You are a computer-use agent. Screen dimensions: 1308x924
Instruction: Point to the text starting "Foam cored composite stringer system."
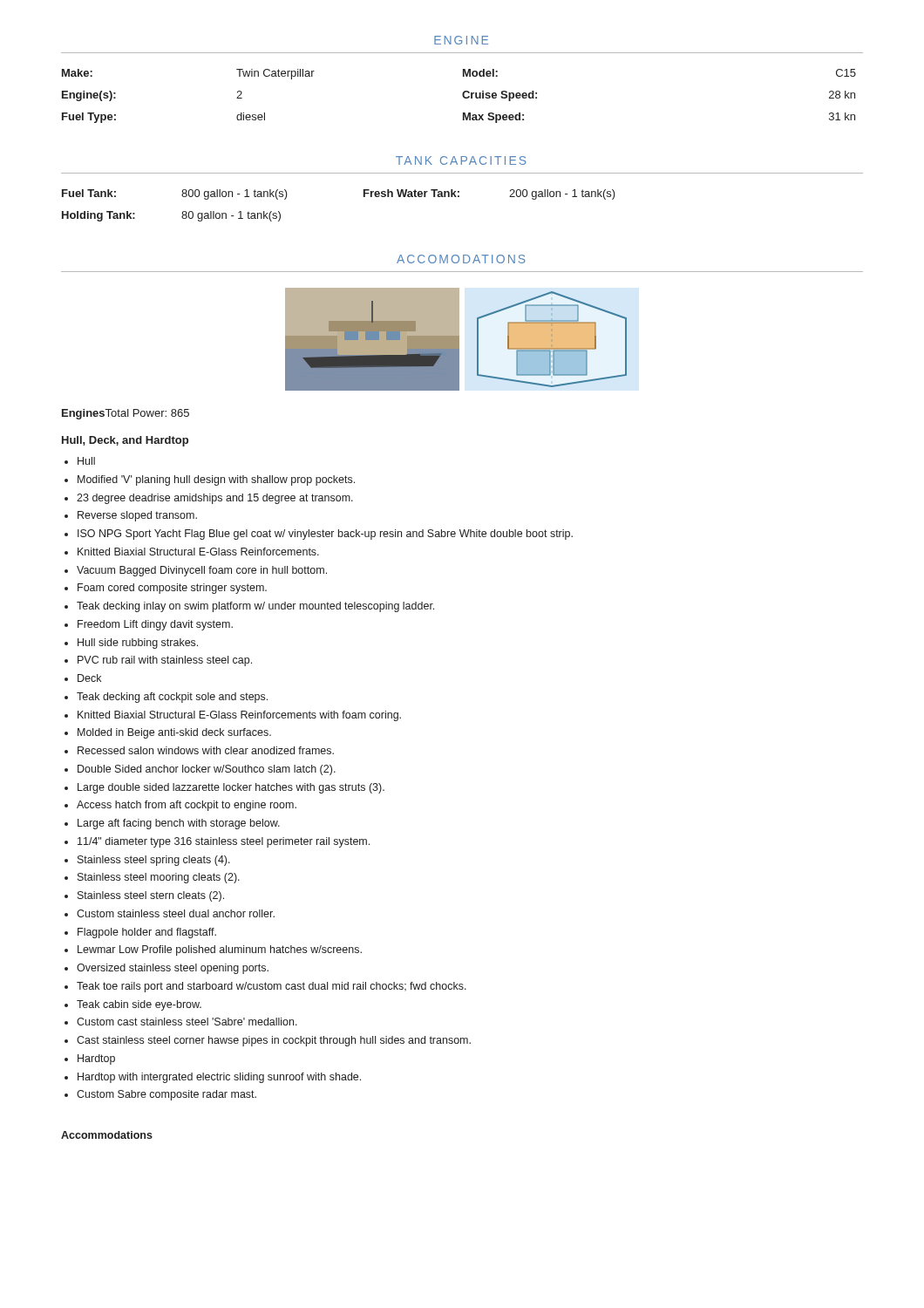172,588
